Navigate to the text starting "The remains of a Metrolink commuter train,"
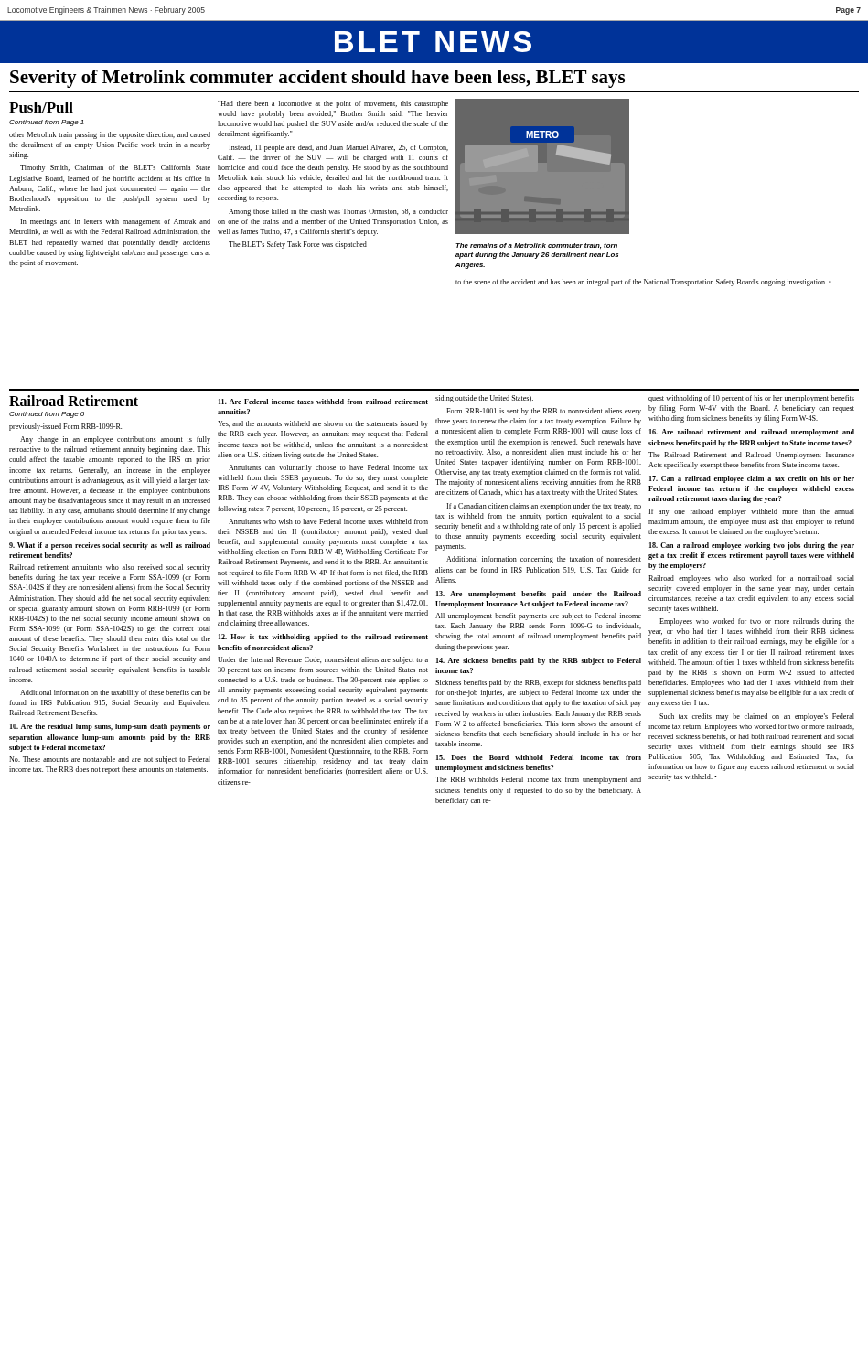The image size is (868, 1372). click(537, 255)
